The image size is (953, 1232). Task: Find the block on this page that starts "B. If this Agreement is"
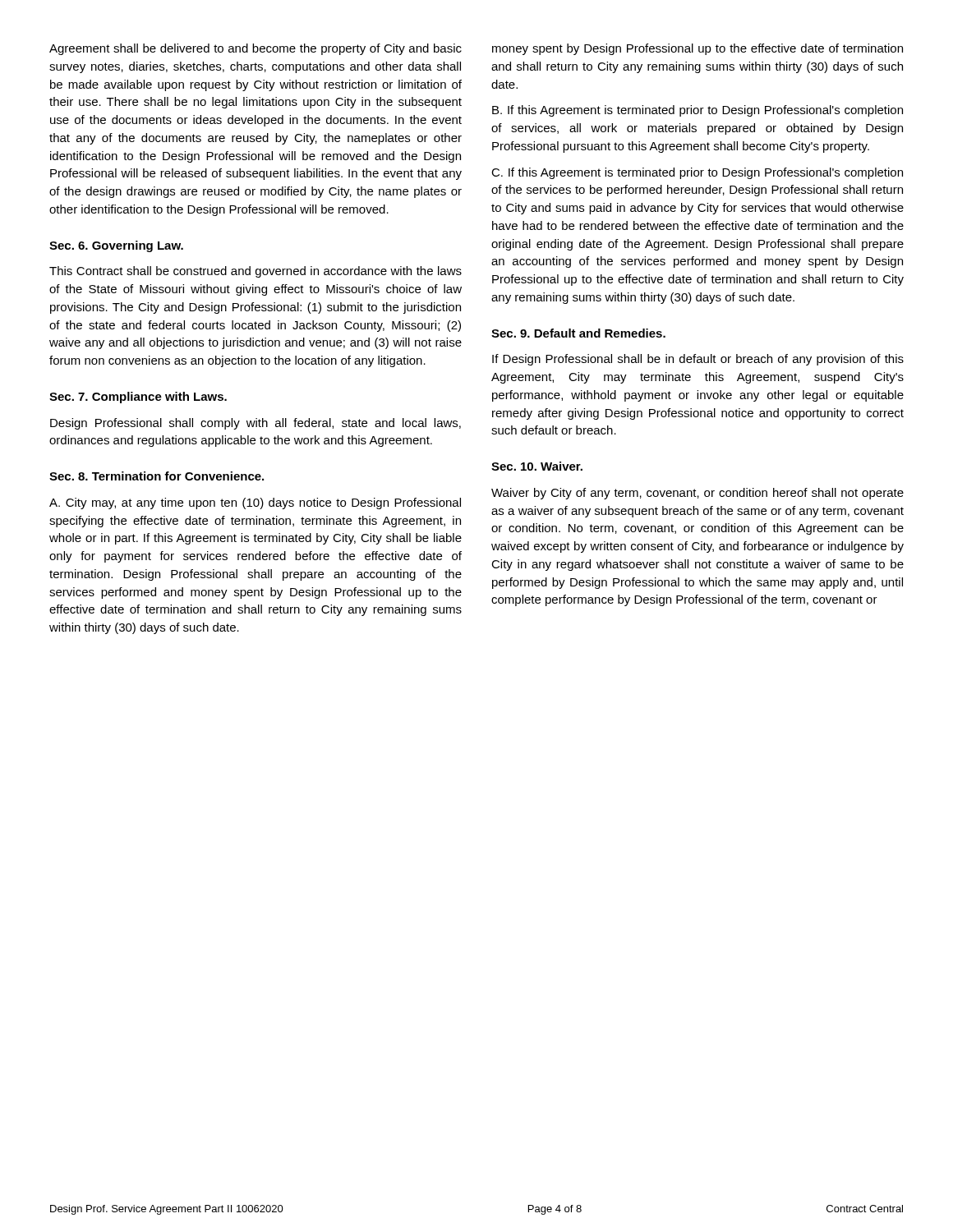click(698, 128)
